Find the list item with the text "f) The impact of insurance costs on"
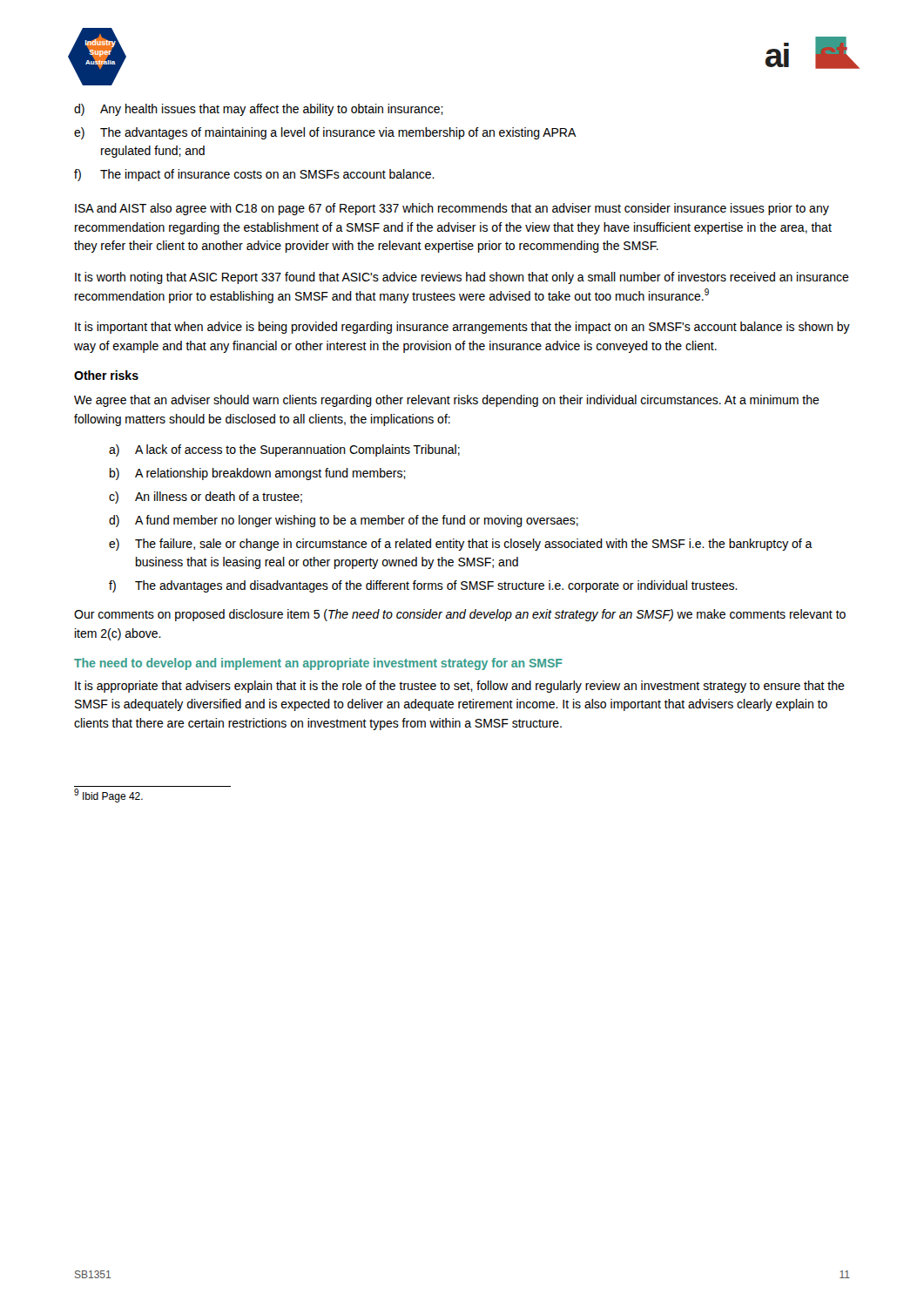This screenshot has width=924, height=1307. coord(254,175)
